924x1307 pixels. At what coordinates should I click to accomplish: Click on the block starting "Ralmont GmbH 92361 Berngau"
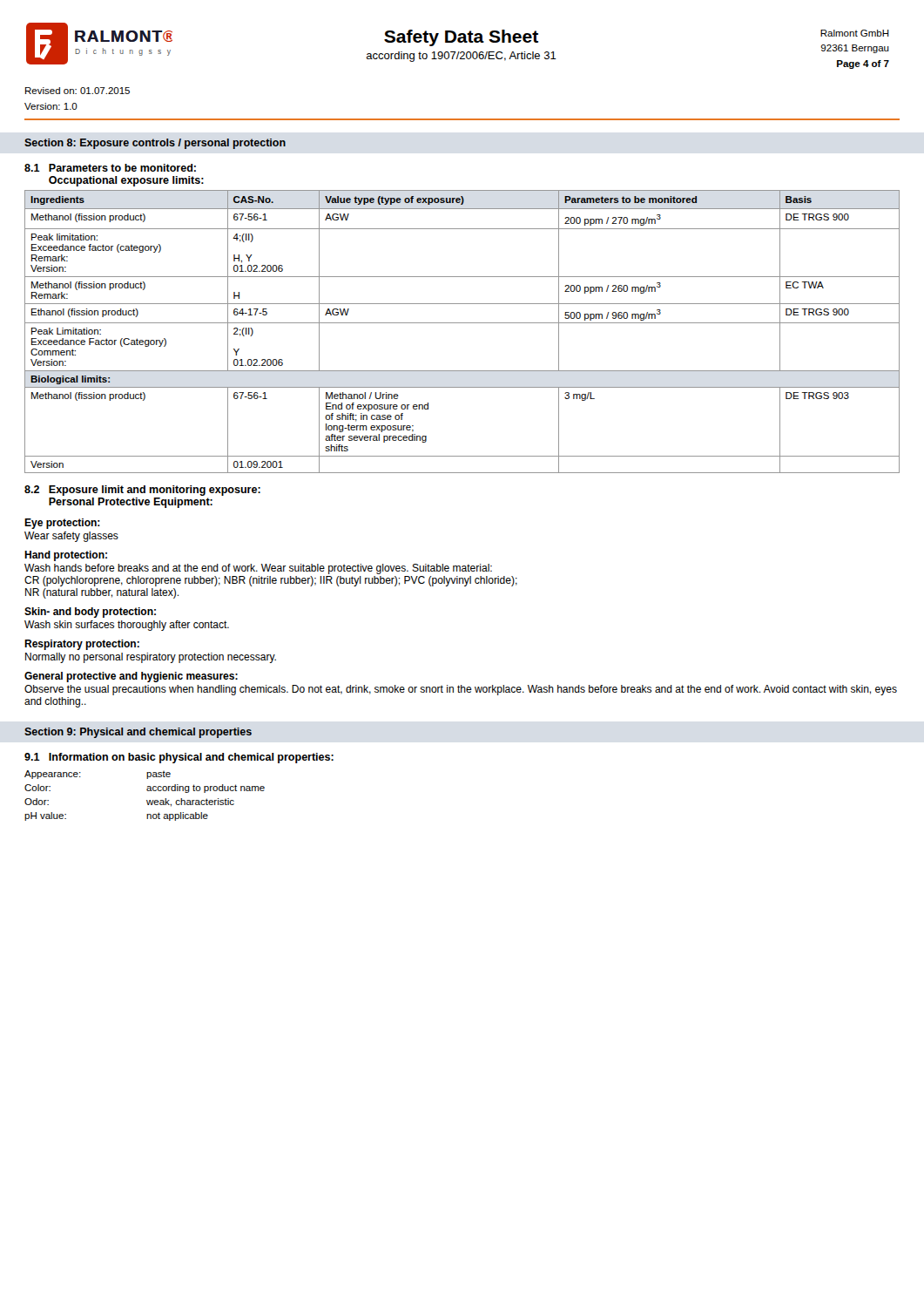click(x=855, y=48)
